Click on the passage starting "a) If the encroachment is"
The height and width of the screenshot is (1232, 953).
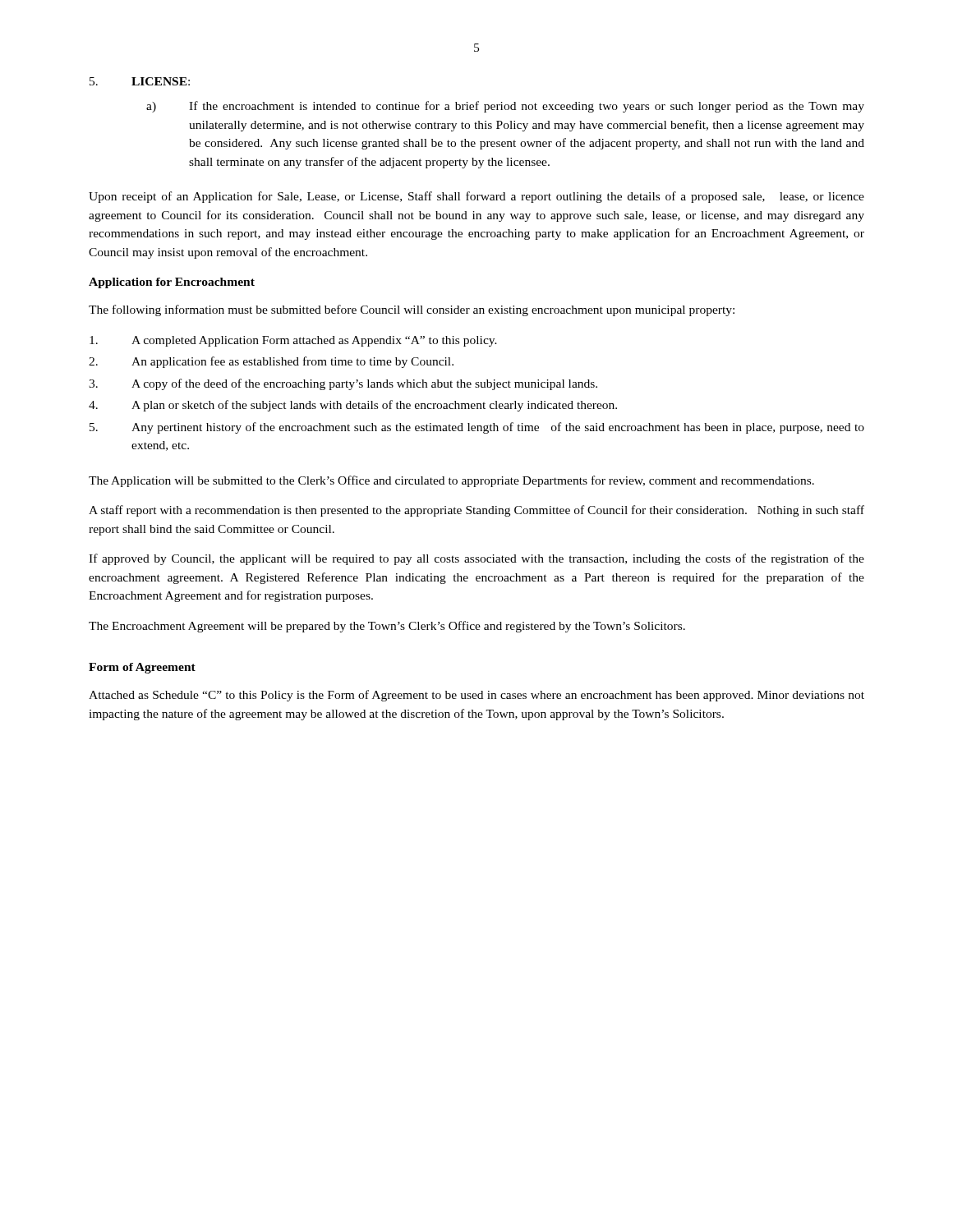tap(505, 134)
